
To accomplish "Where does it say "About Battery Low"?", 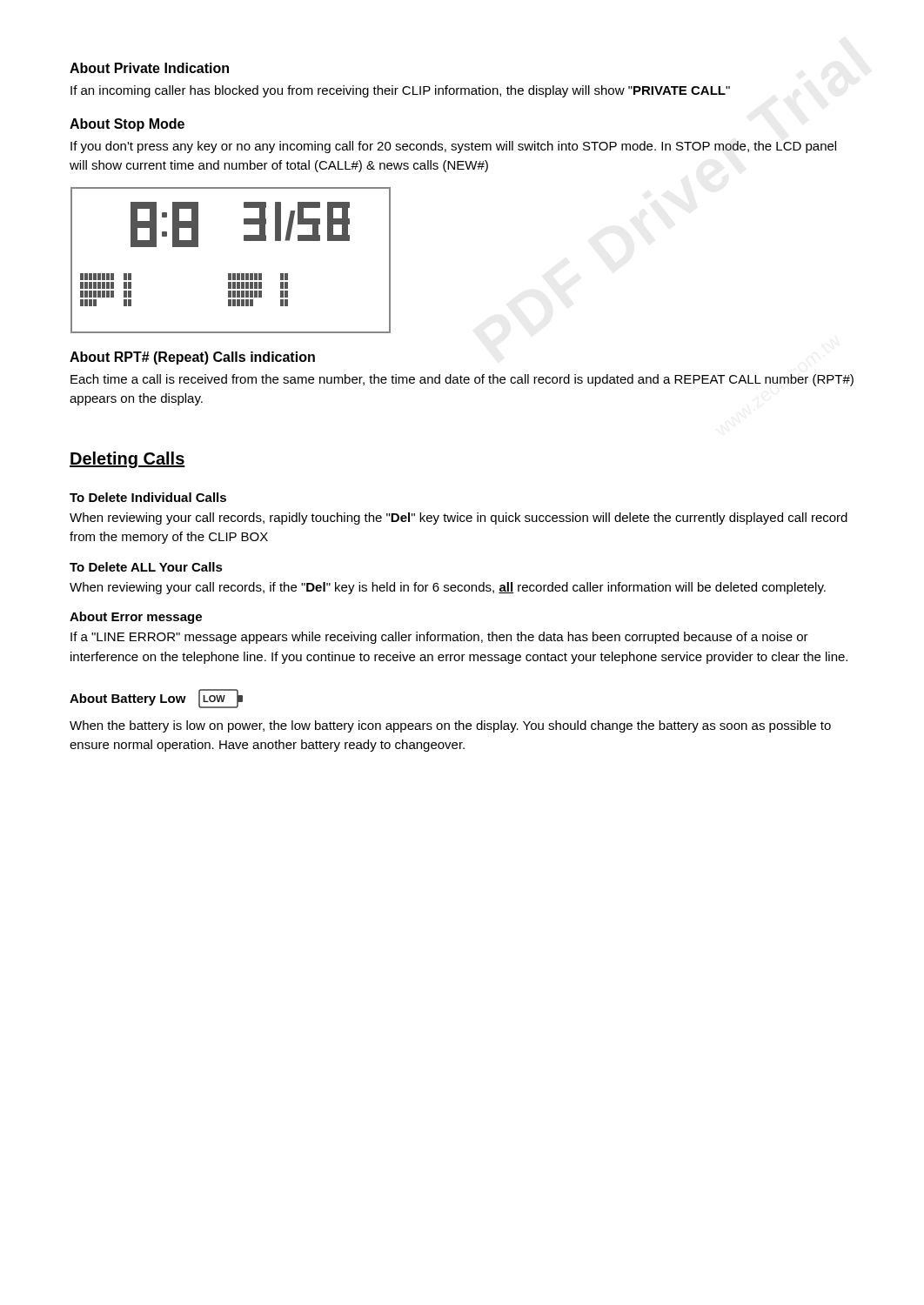I will 128,698.
